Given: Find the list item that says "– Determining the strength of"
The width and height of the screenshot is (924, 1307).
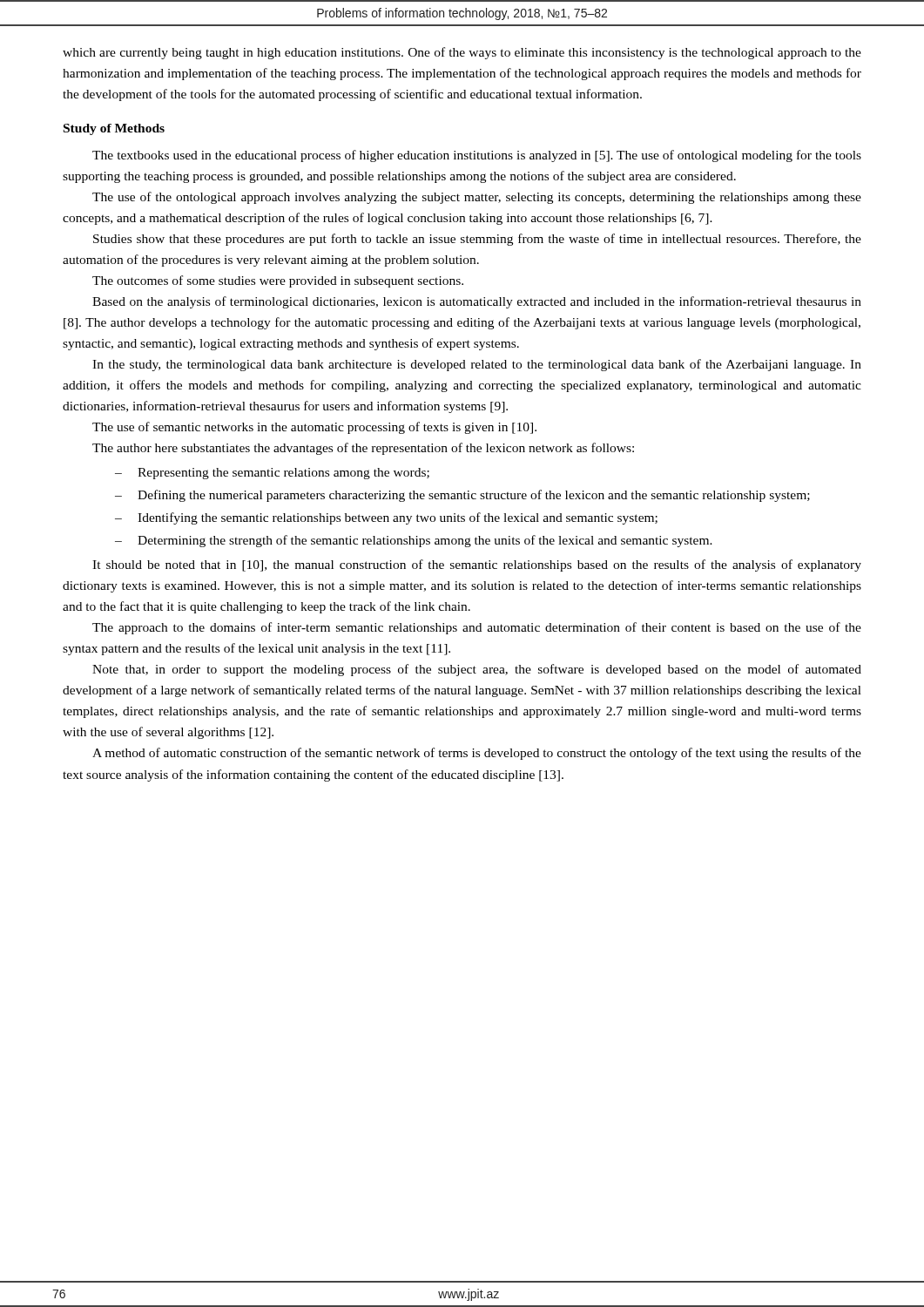Looking at the screenshot, I should pyautogui.click(x=488, y=541).
